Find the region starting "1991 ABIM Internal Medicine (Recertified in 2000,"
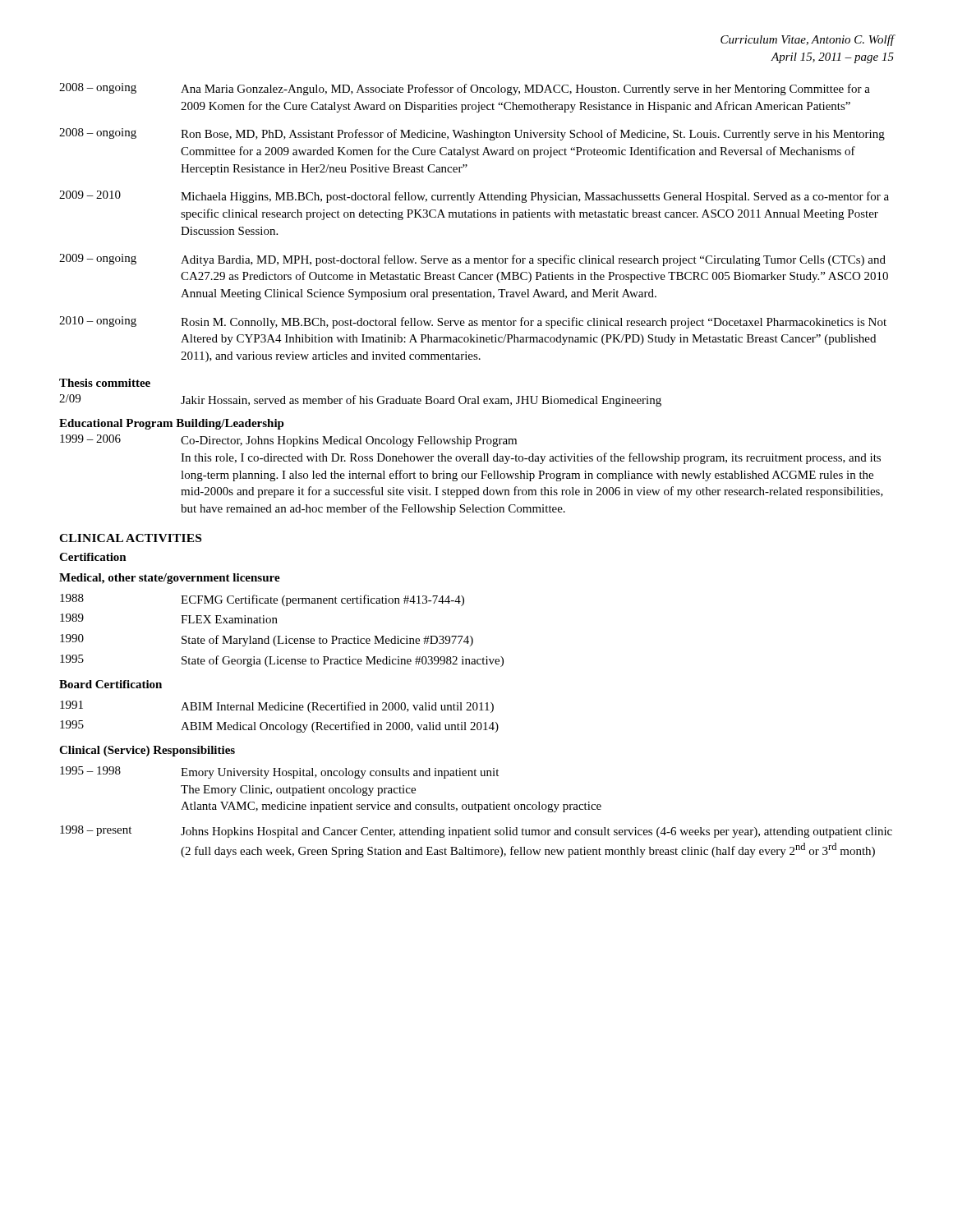 click(x=476, y=706)
